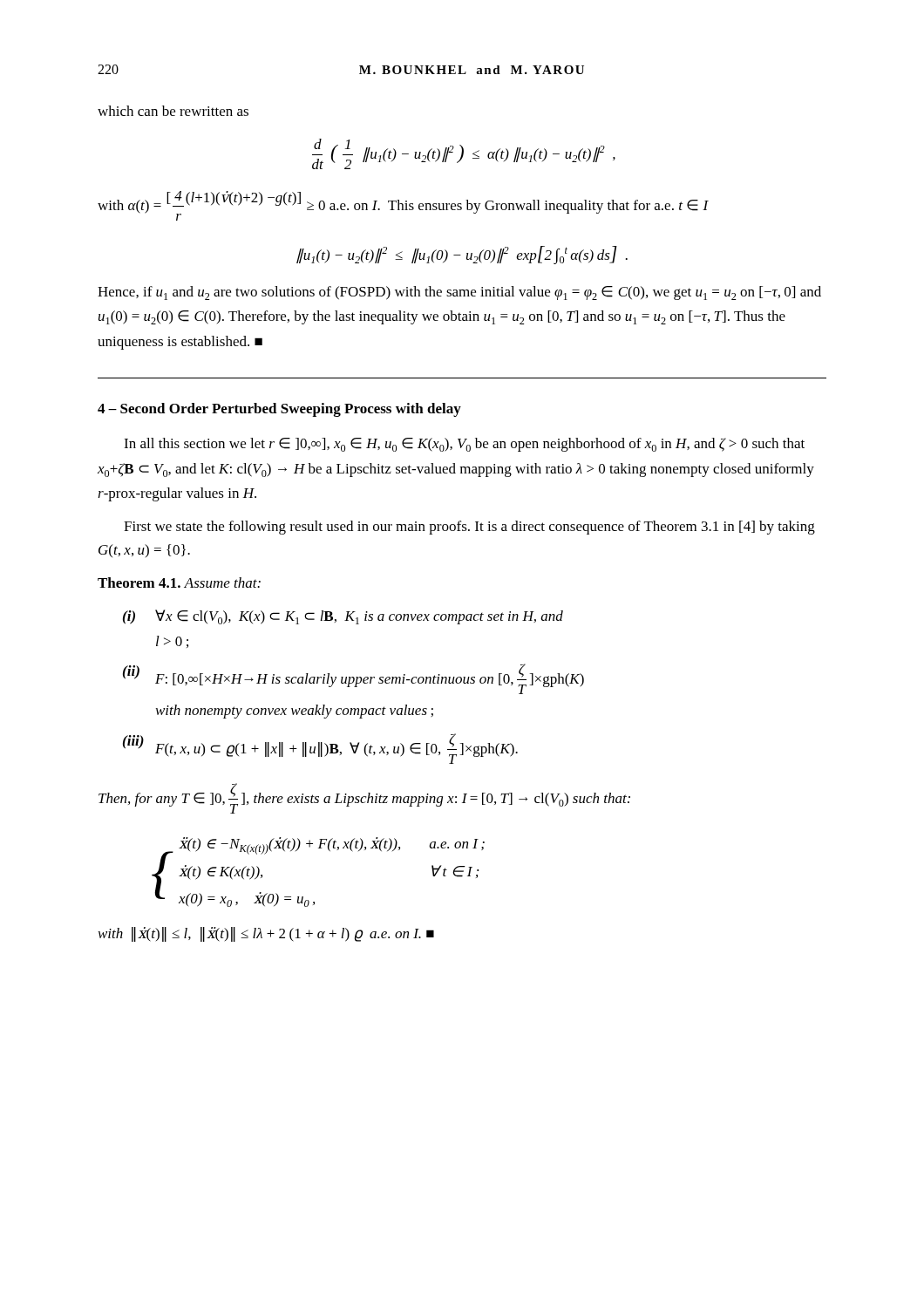Screen dimensions: 1308x924
Task: Point to the text starting "with α(t) = [4r(l+1)(v̇(t)+2)"
Action: [462, 207]
